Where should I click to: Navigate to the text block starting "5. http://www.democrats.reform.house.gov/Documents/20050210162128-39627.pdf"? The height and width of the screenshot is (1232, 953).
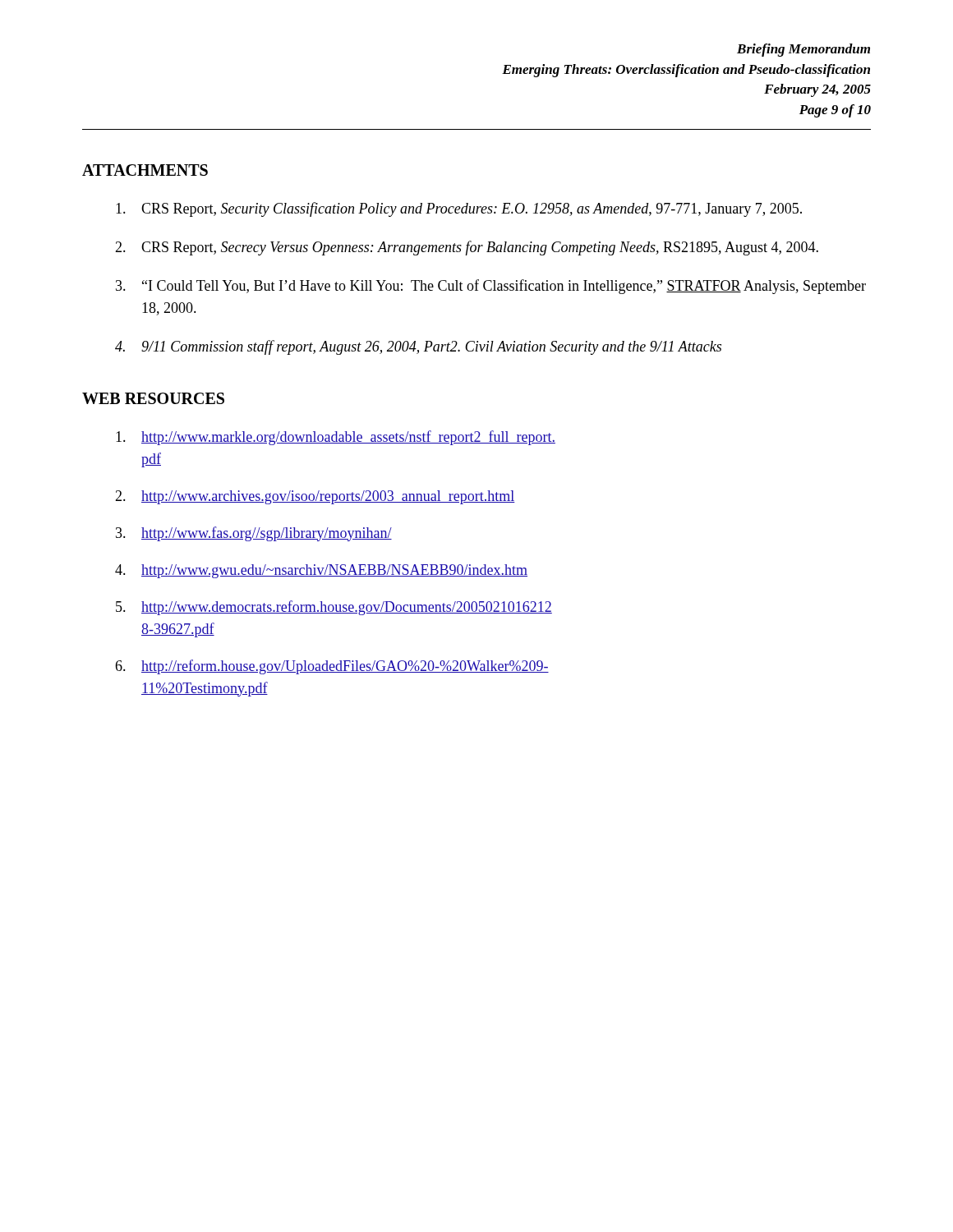(x=493, y=618)
